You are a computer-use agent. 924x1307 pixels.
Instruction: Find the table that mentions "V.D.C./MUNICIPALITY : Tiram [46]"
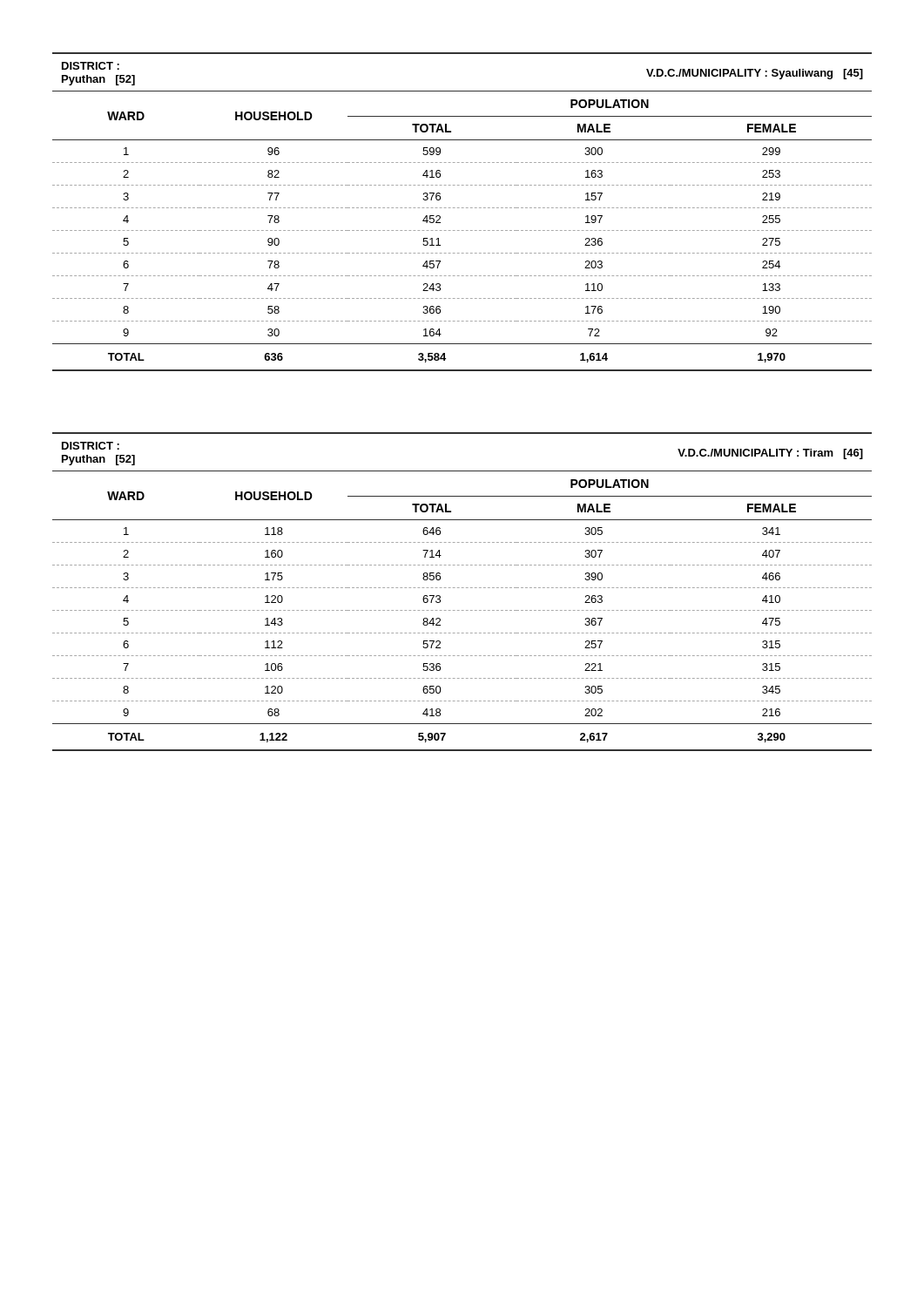click(462, 592)
